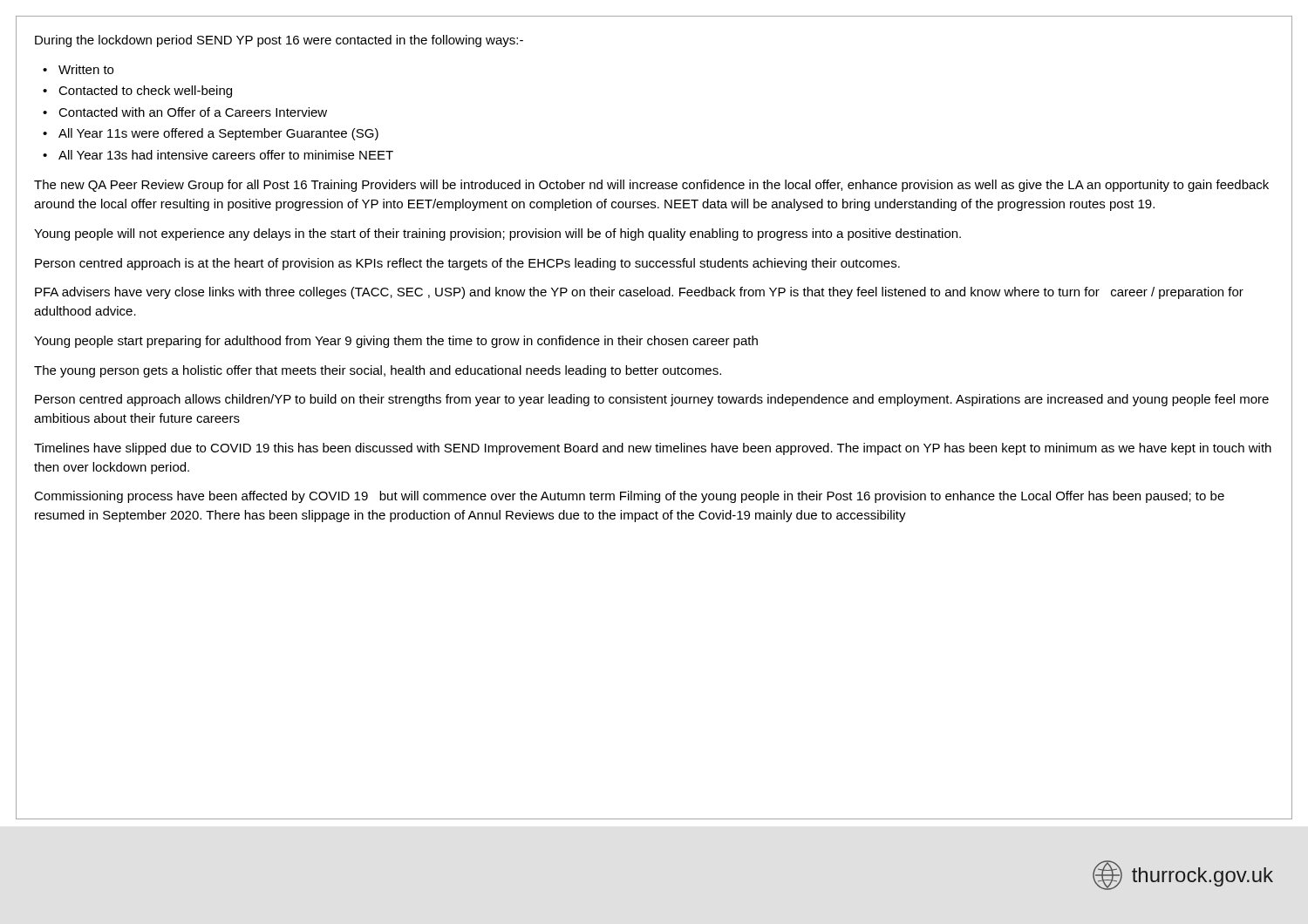
Task: Find the text block that reads "Young people start"
Action: [x=396, y=340]
